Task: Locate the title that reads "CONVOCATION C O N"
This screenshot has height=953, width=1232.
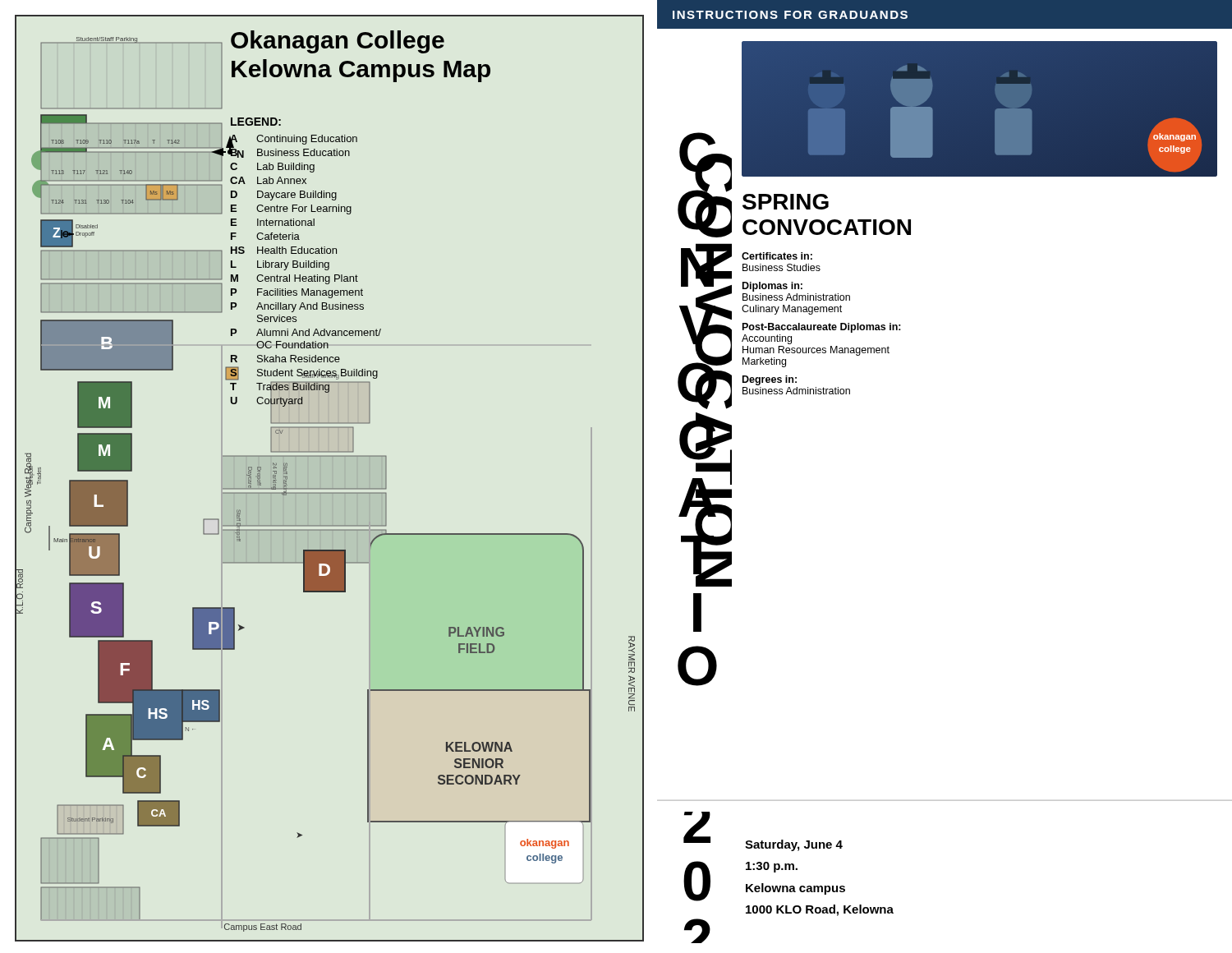Action: pos(701,411)
